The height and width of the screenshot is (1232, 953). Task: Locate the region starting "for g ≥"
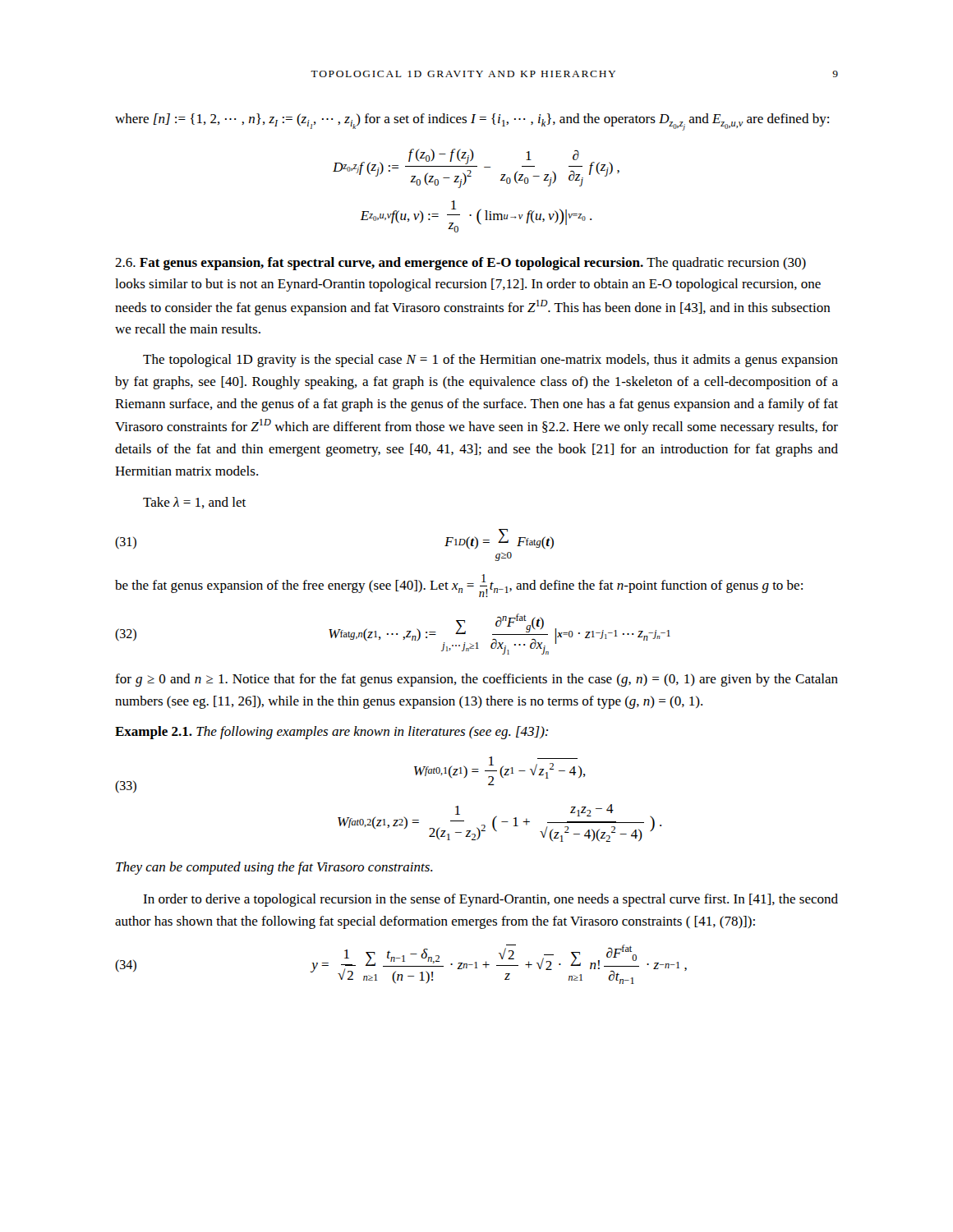(x=476, y=690)
